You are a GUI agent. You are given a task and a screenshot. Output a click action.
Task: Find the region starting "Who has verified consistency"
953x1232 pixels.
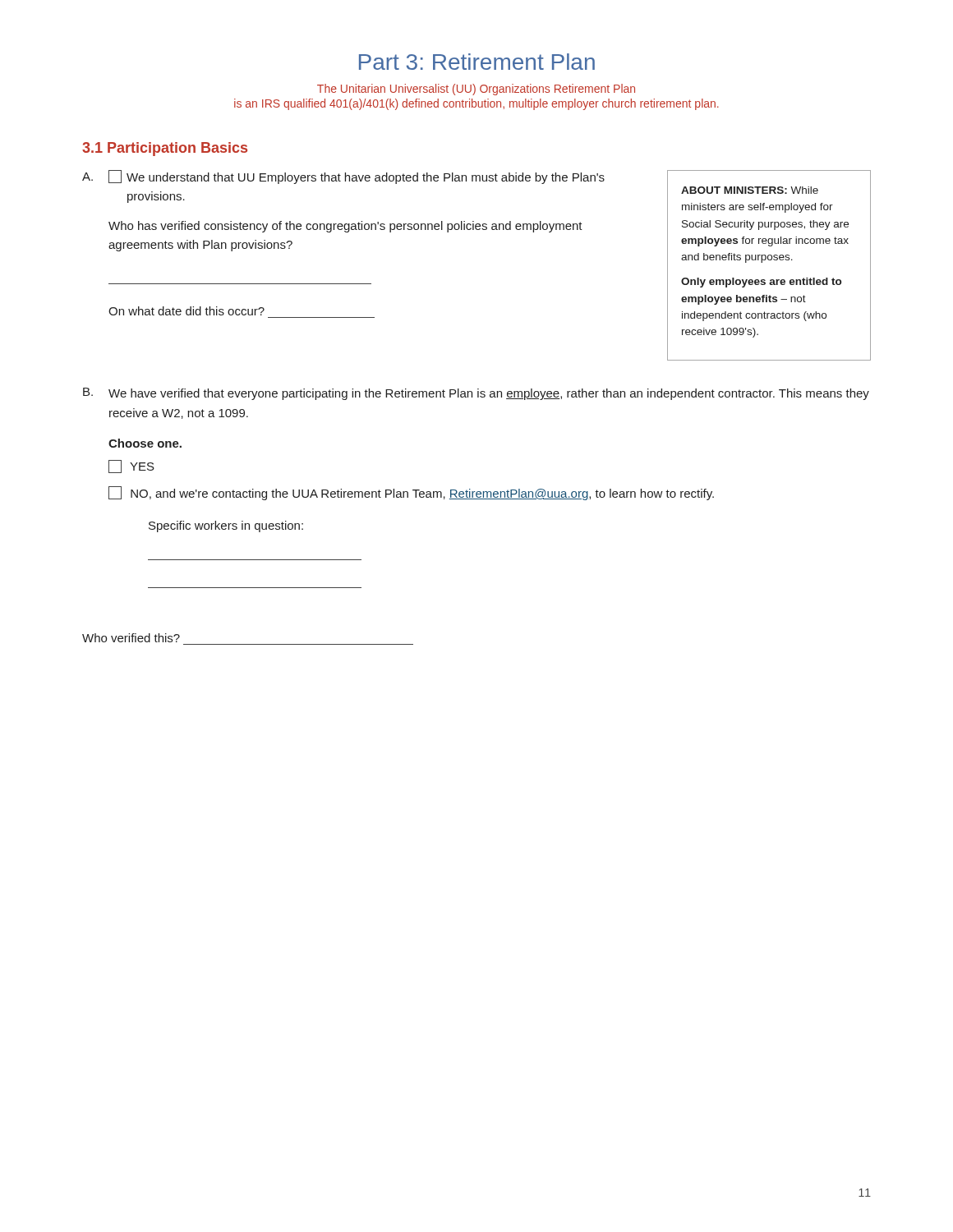point(345,235)
